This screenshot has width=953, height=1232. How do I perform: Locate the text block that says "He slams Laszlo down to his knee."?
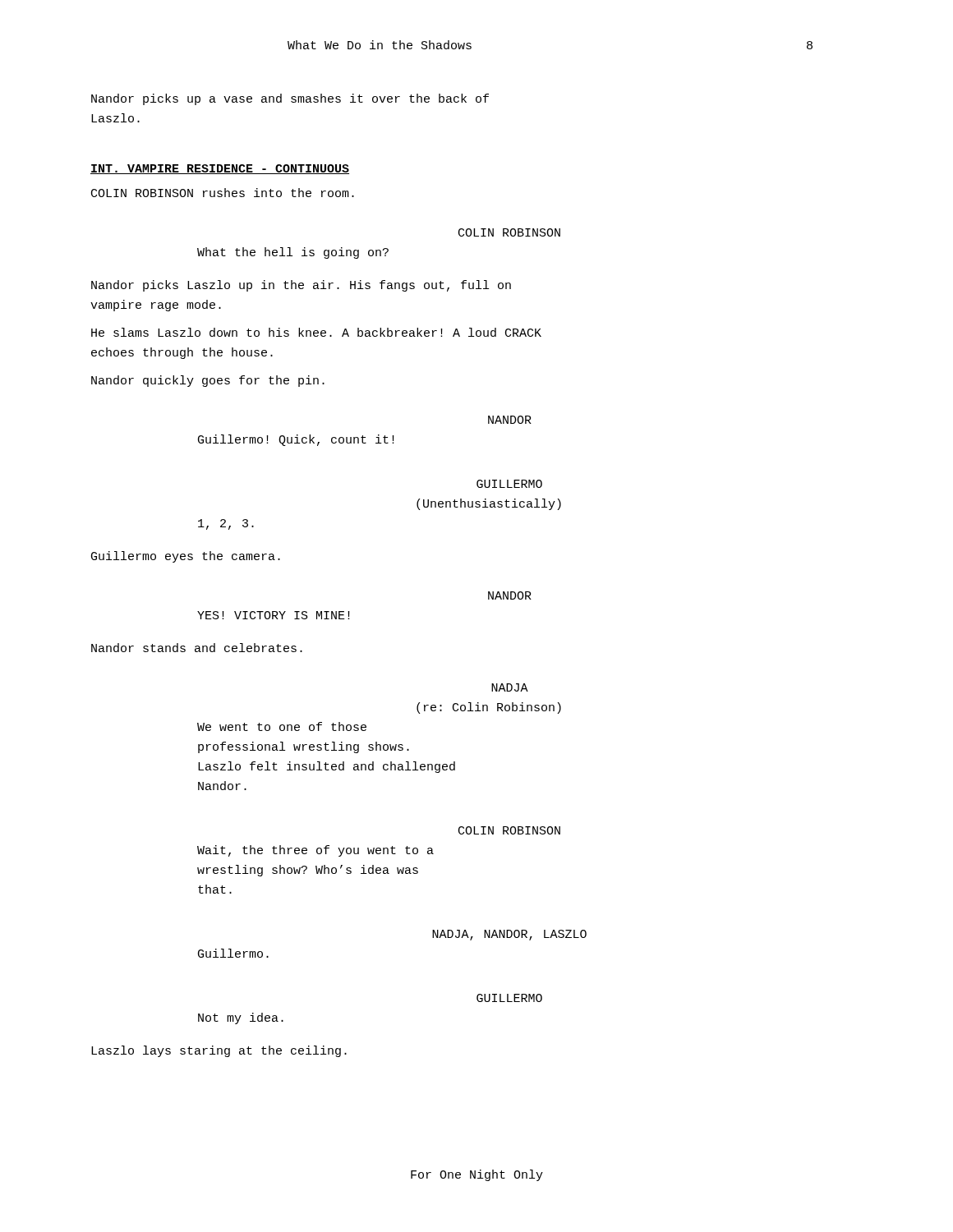(316, 344)
